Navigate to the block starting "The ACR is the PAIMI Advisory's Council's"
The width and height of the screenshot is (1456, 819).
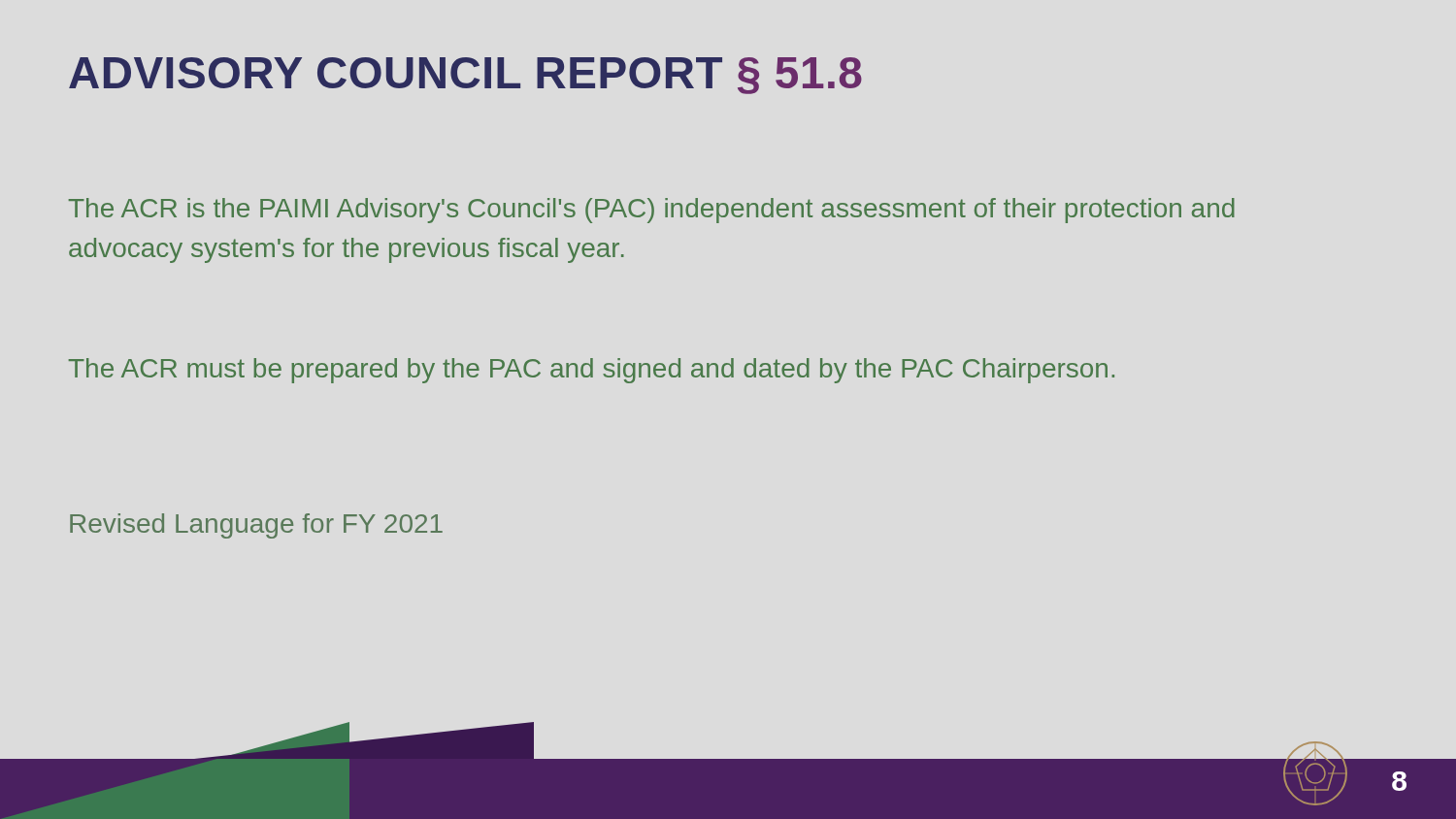click(652, 228)
